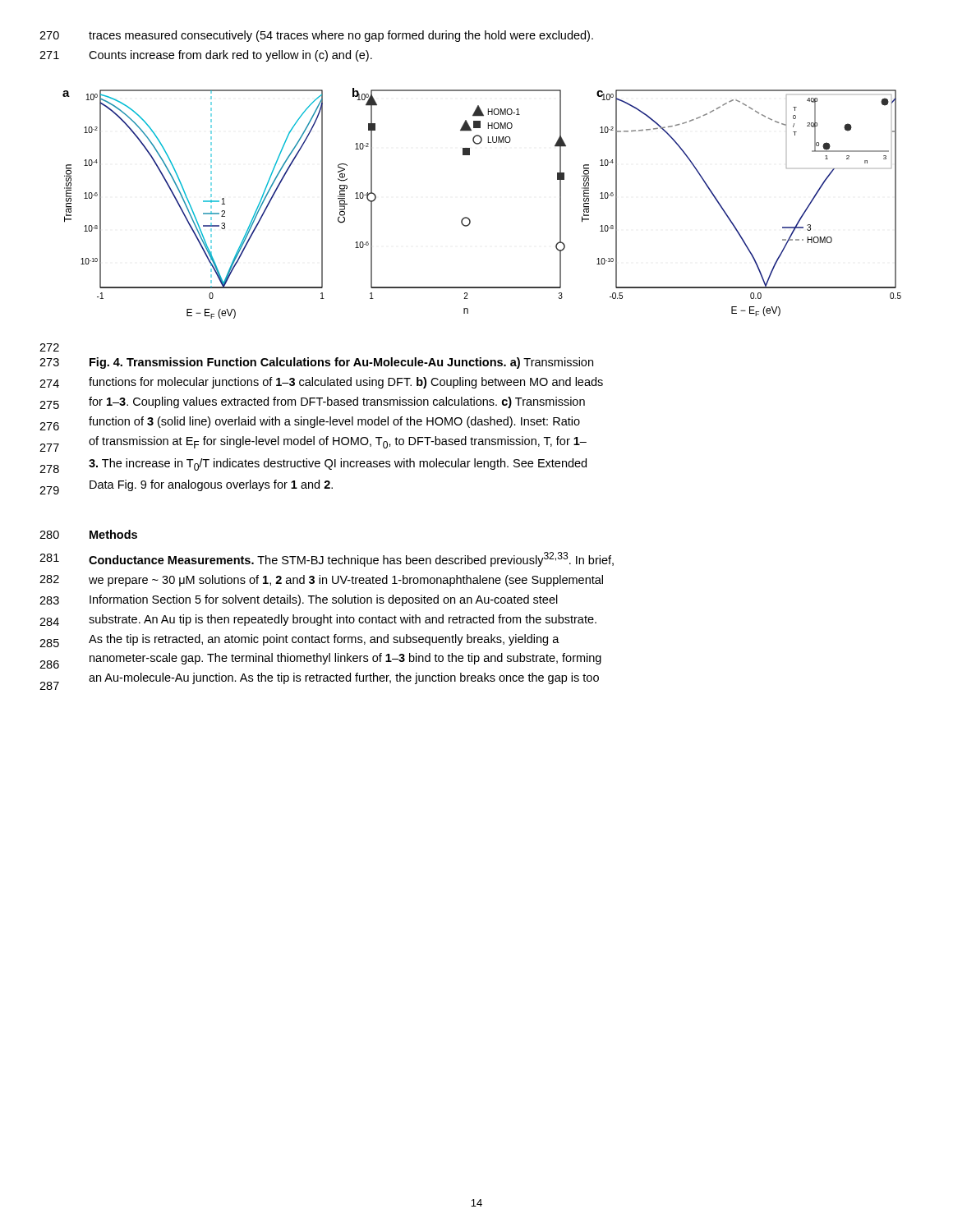The width and height of the screenshot is (953, 1232).
Task: Locate the block of text that opens with "270 traces measured consecutively (54"
Action: point(463,36)
